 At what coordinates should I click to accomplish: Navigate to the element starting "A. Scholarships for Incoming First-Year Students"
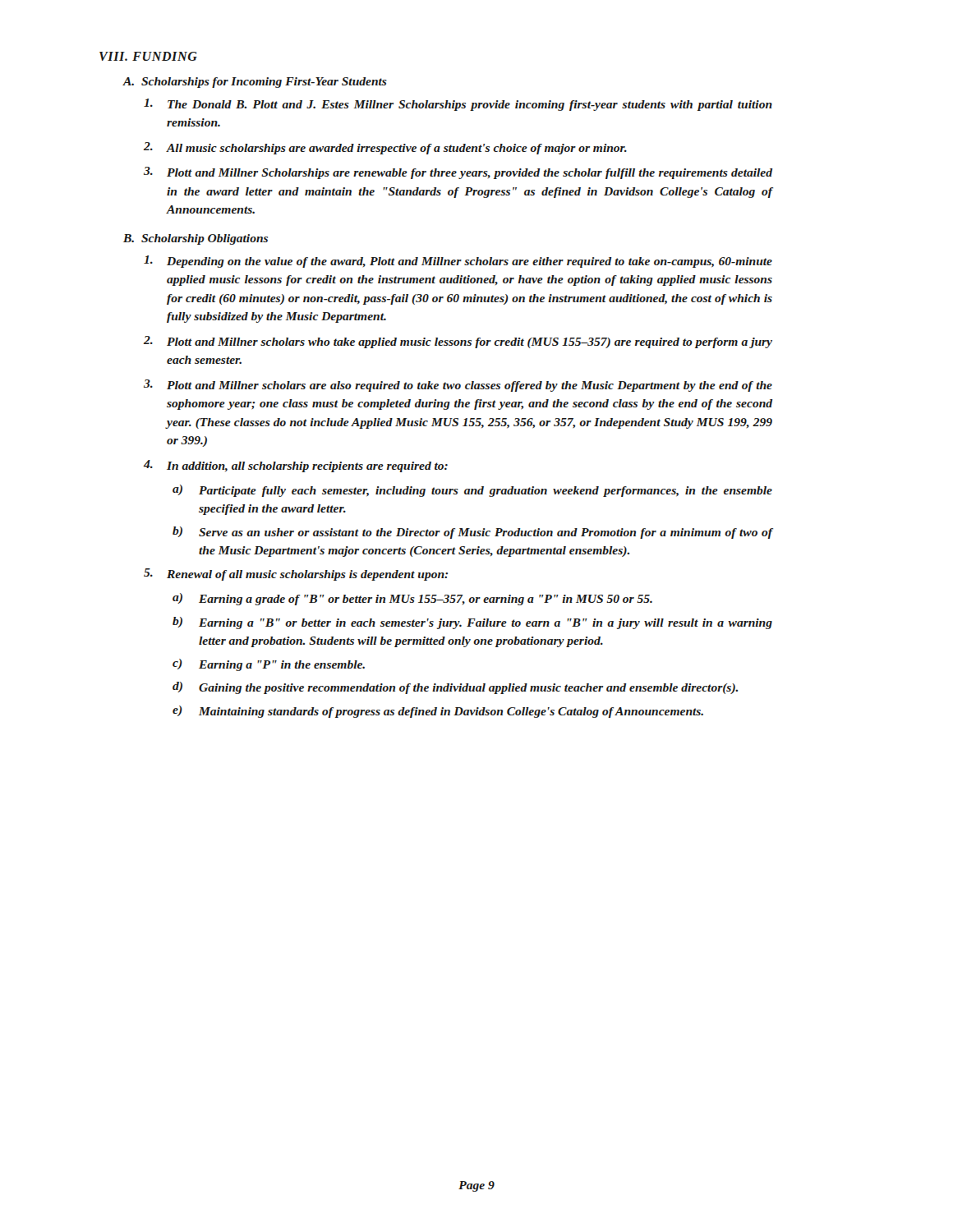pyautogui.click(x=255, y=81)
